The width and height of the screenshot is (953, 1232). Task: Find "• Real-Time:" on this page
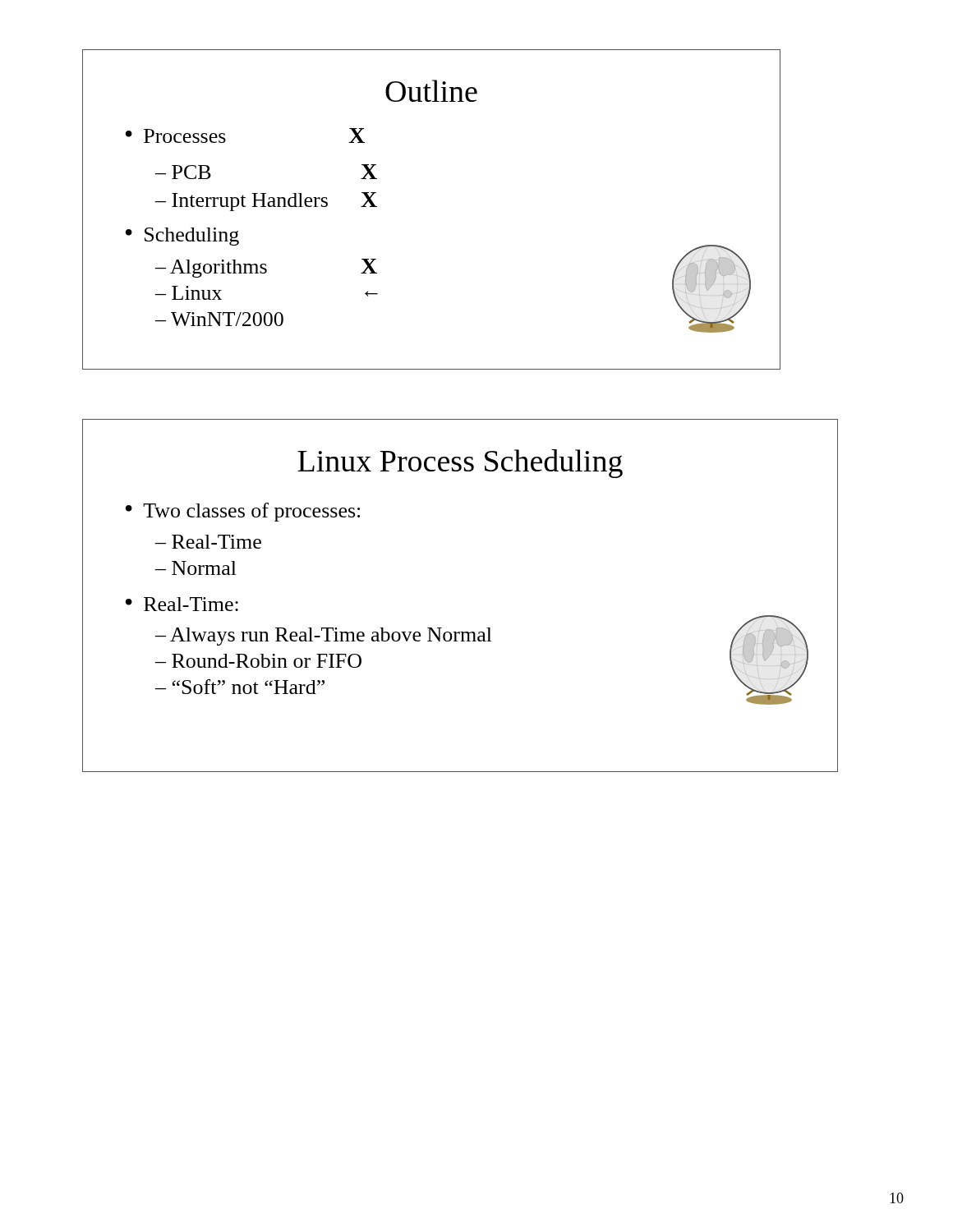click(x=182, y=603)
